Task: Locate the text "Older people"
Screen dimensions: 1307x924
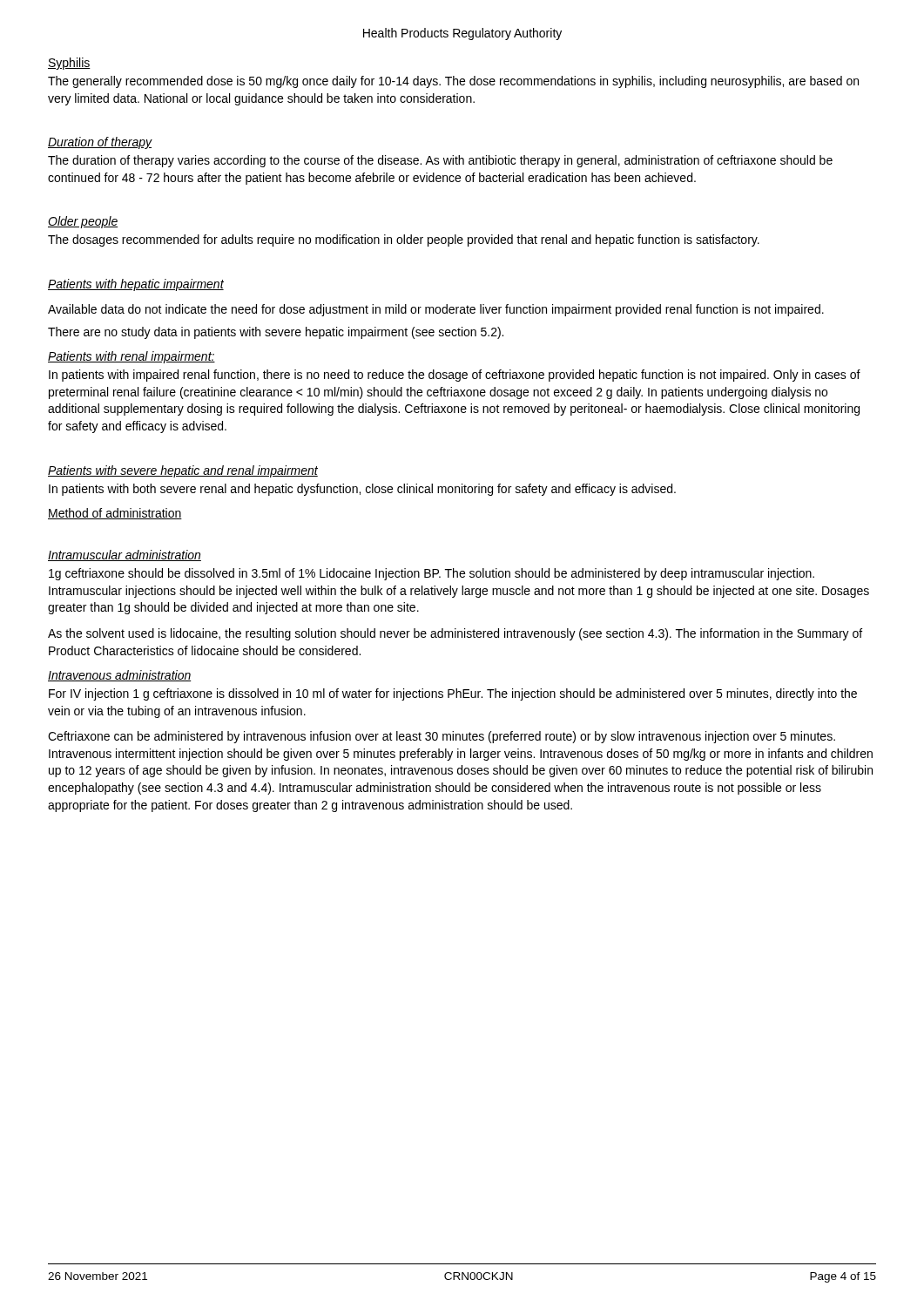Action: click(x=83, y=222)
